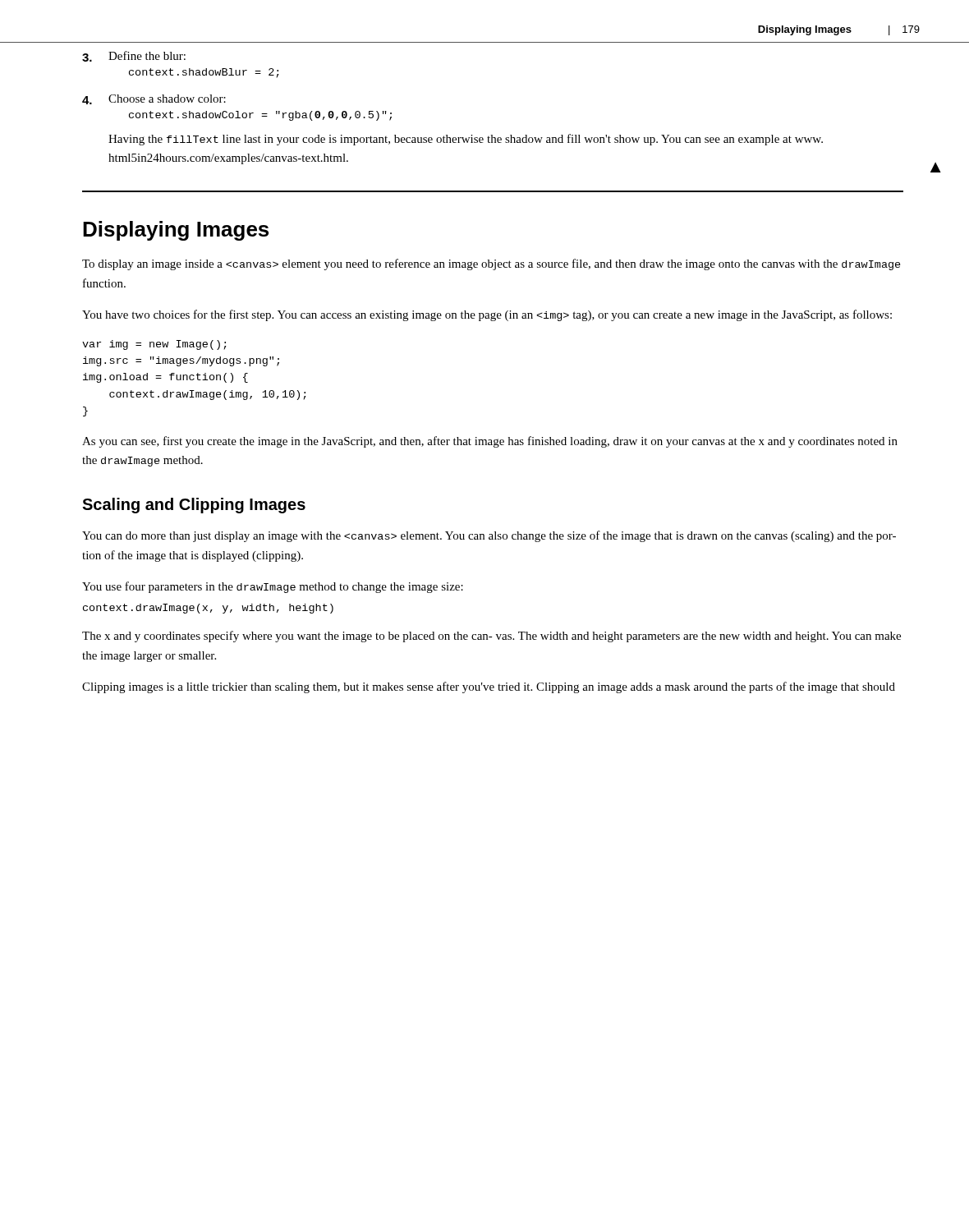
Task: Click on the text block containing "You can do"
Action: (x=493, y=546)
